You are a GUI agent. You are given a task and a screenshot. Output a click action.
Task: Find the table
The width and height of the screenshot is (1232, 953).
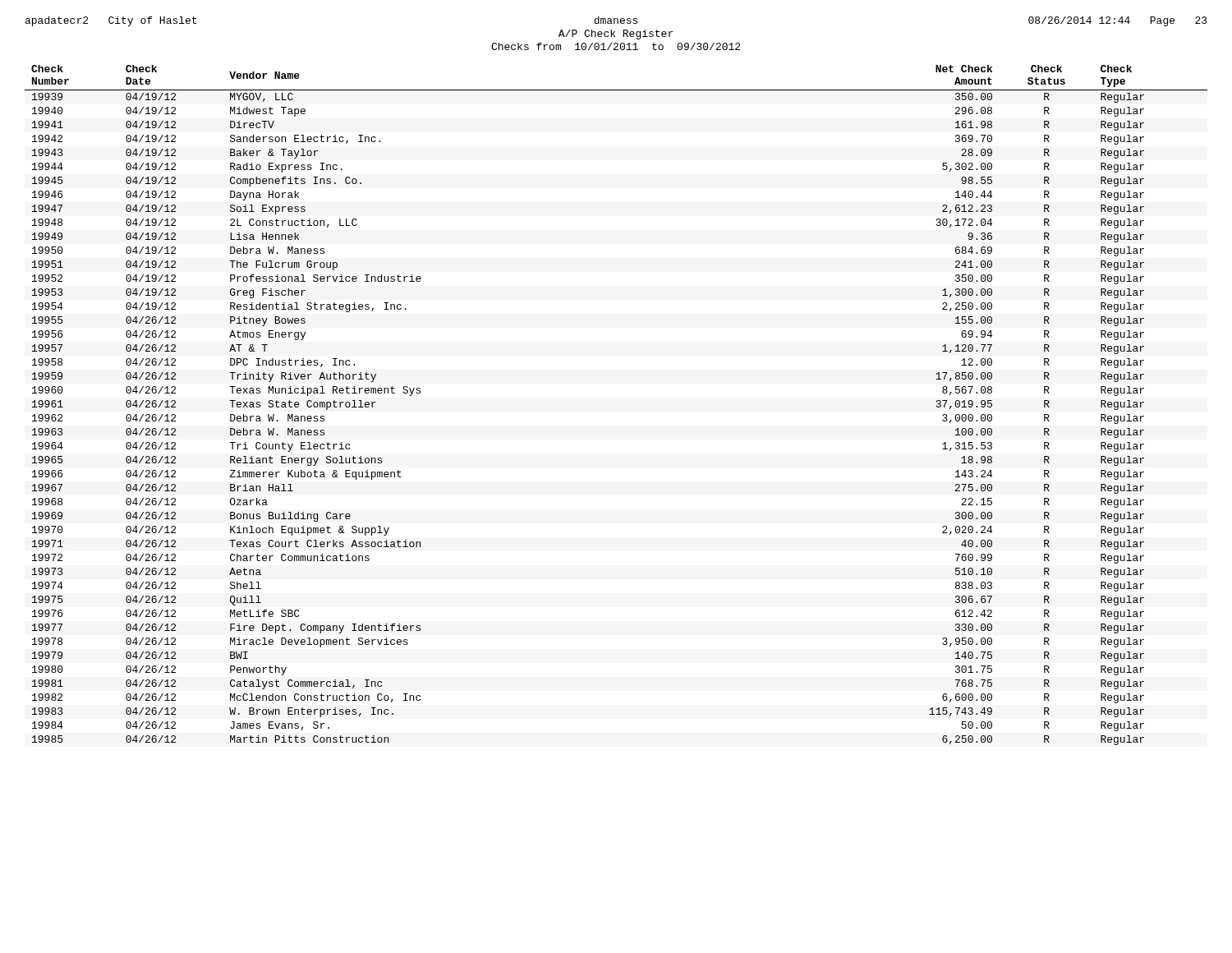click(616, 404)
